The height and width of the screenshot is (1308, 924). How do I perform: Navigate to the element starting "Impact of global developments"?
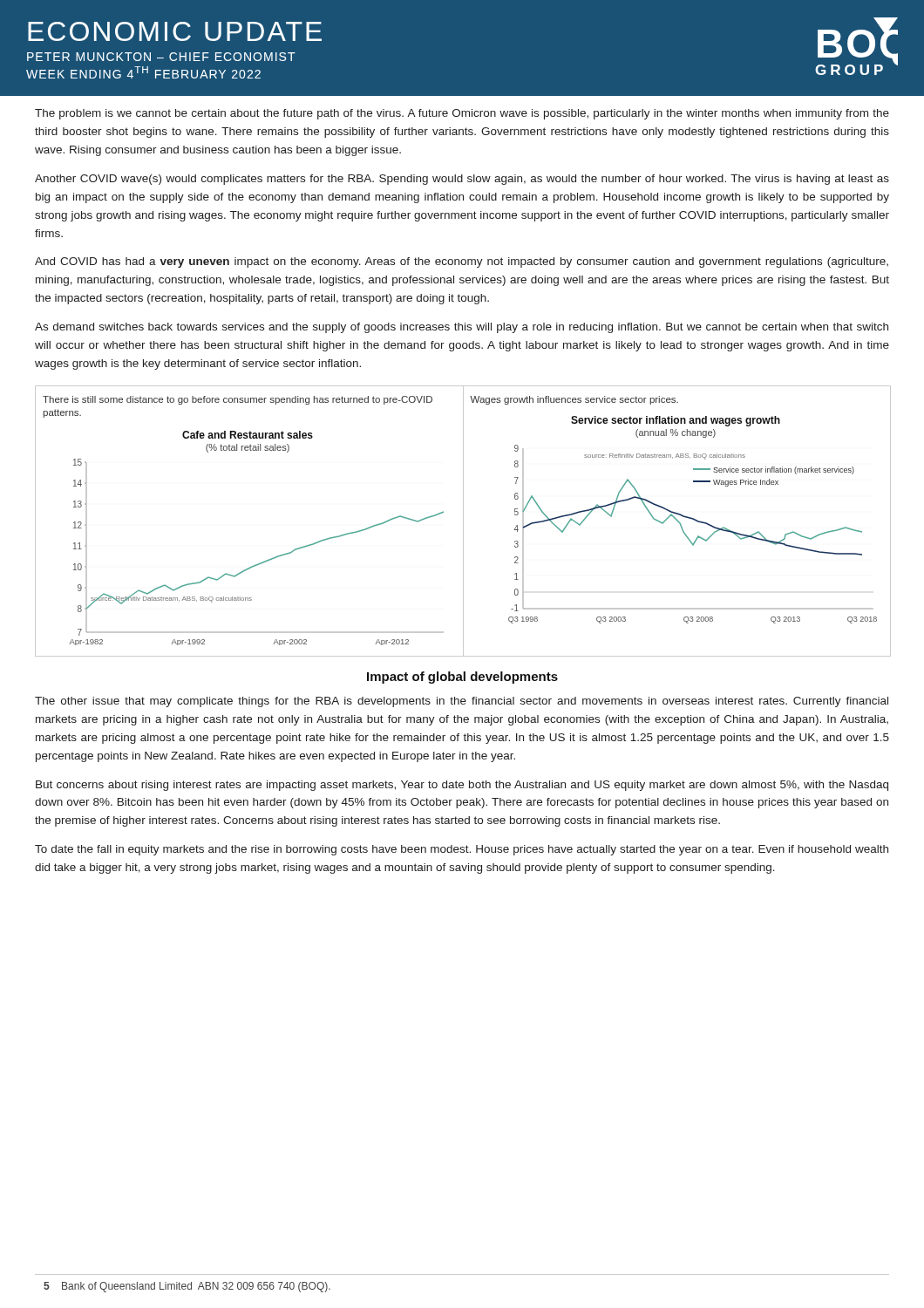(x=462, y=676)
